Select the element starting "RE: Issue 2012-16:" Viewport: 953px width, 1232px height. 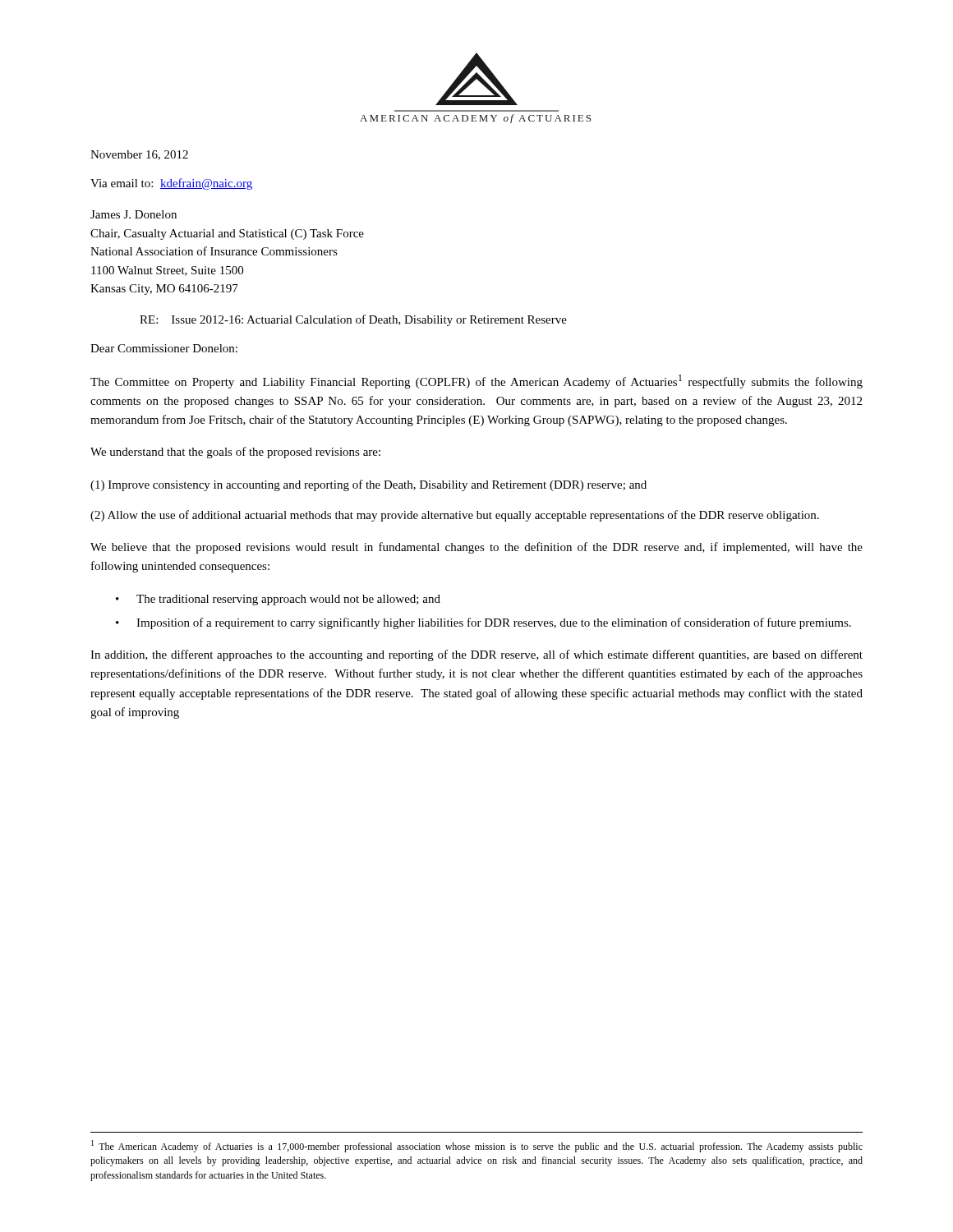click(353, 319)
